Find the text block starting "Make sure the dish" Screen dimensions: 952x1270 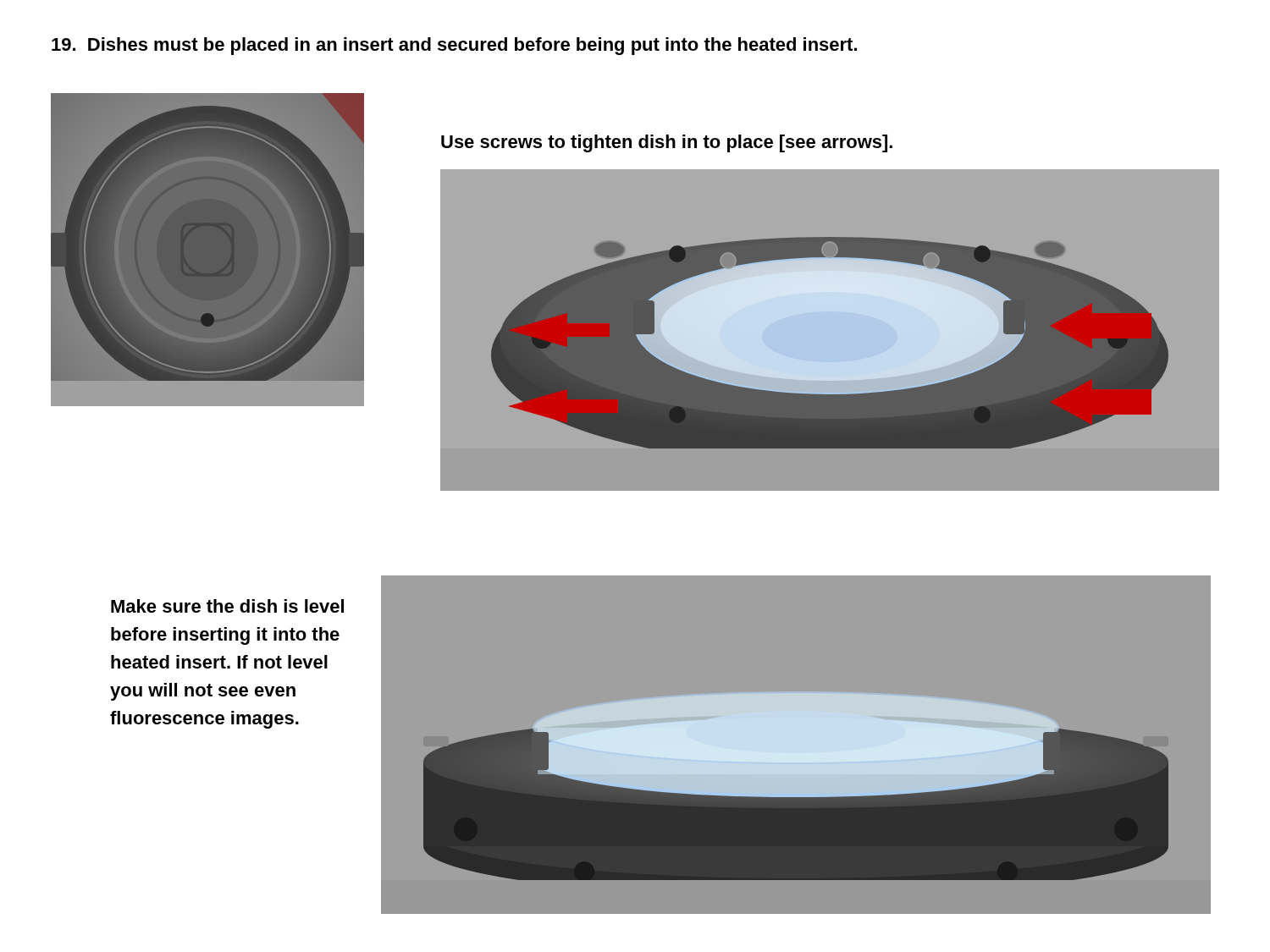pyautogui.click(x=228, y=662)
